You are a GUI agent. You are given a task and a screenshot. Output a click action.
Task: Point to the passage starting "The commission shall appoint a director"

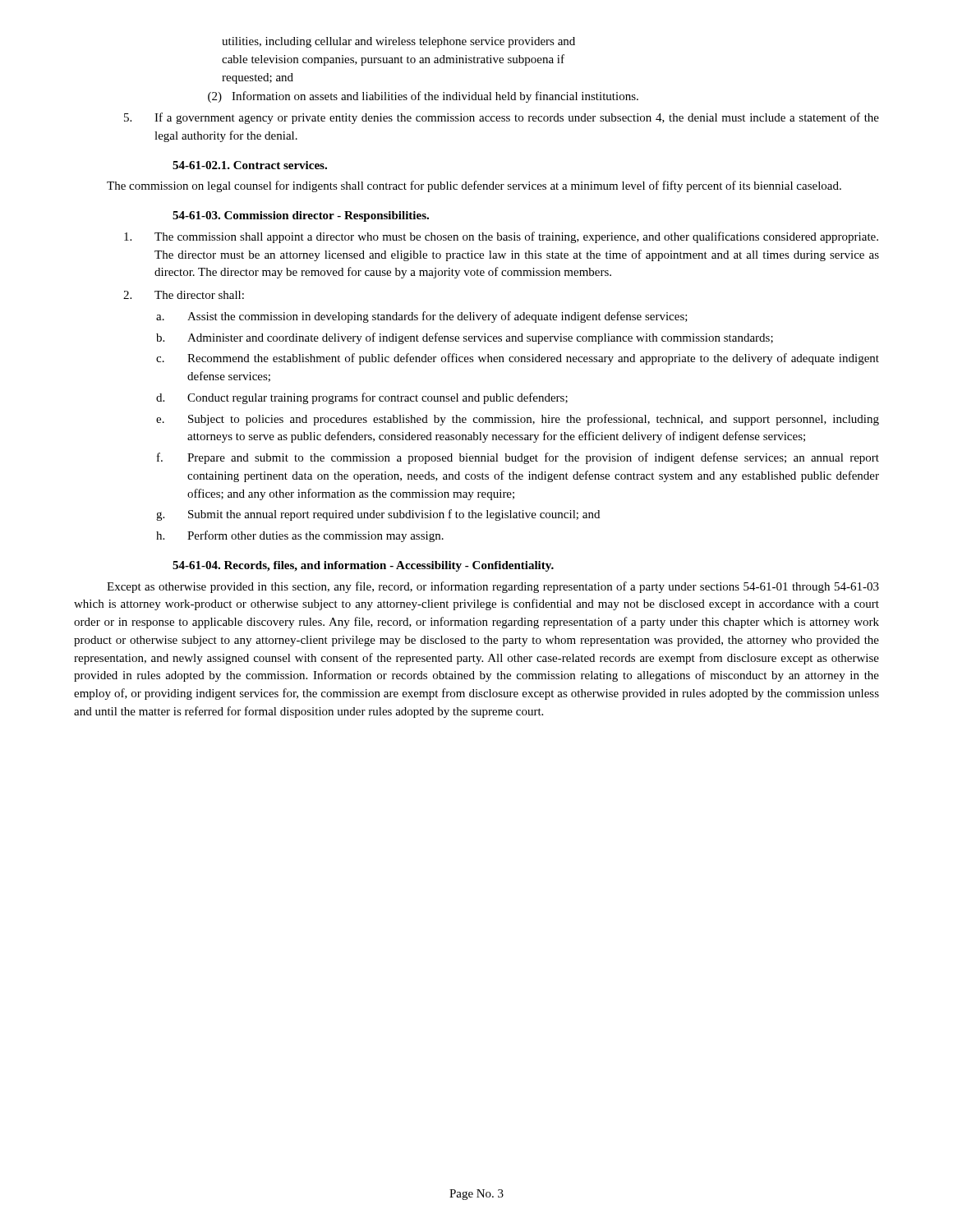point(501,255)
